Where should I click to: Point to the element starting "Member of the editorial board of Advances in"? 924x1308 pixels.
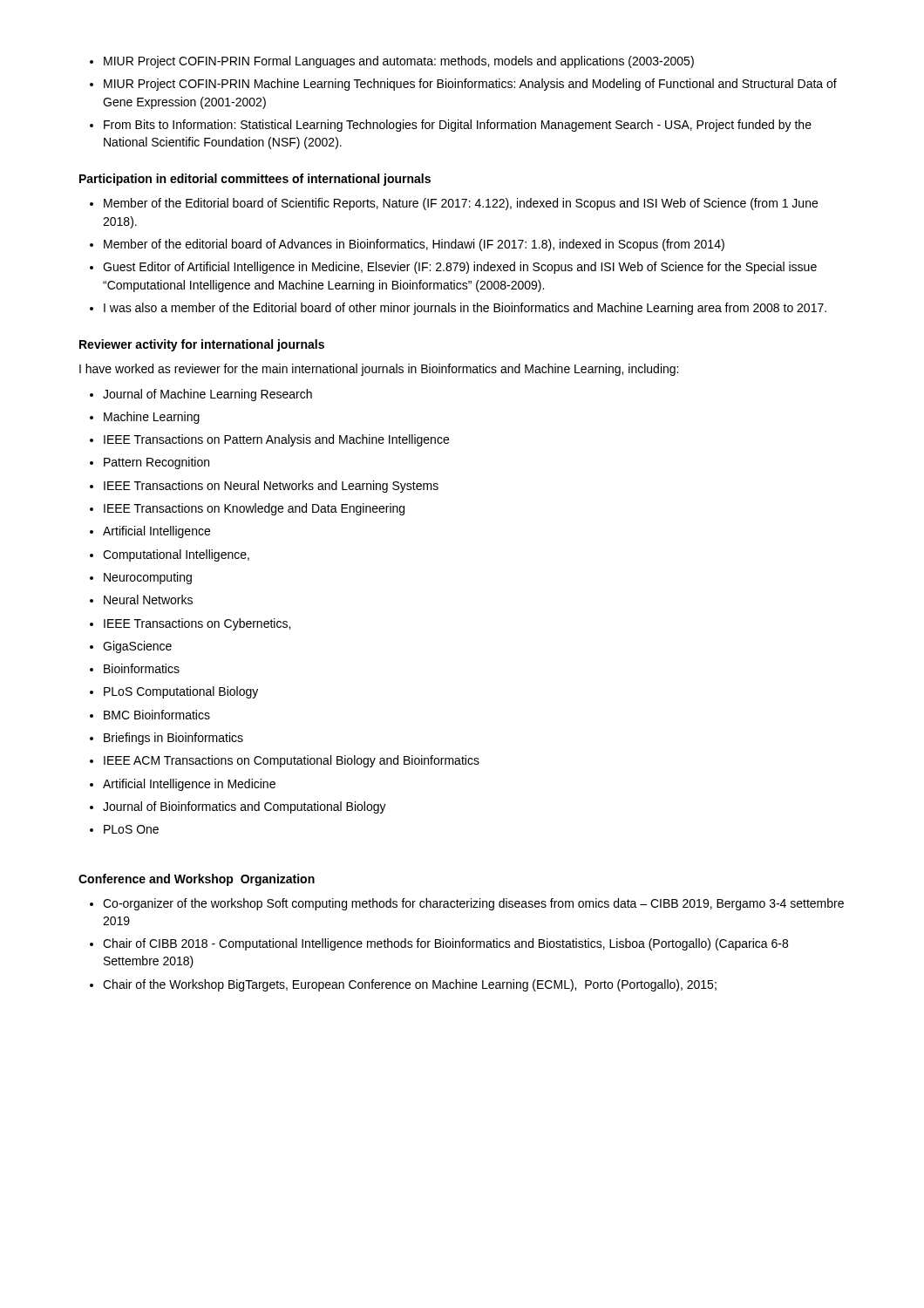click(x=474, y=244)
